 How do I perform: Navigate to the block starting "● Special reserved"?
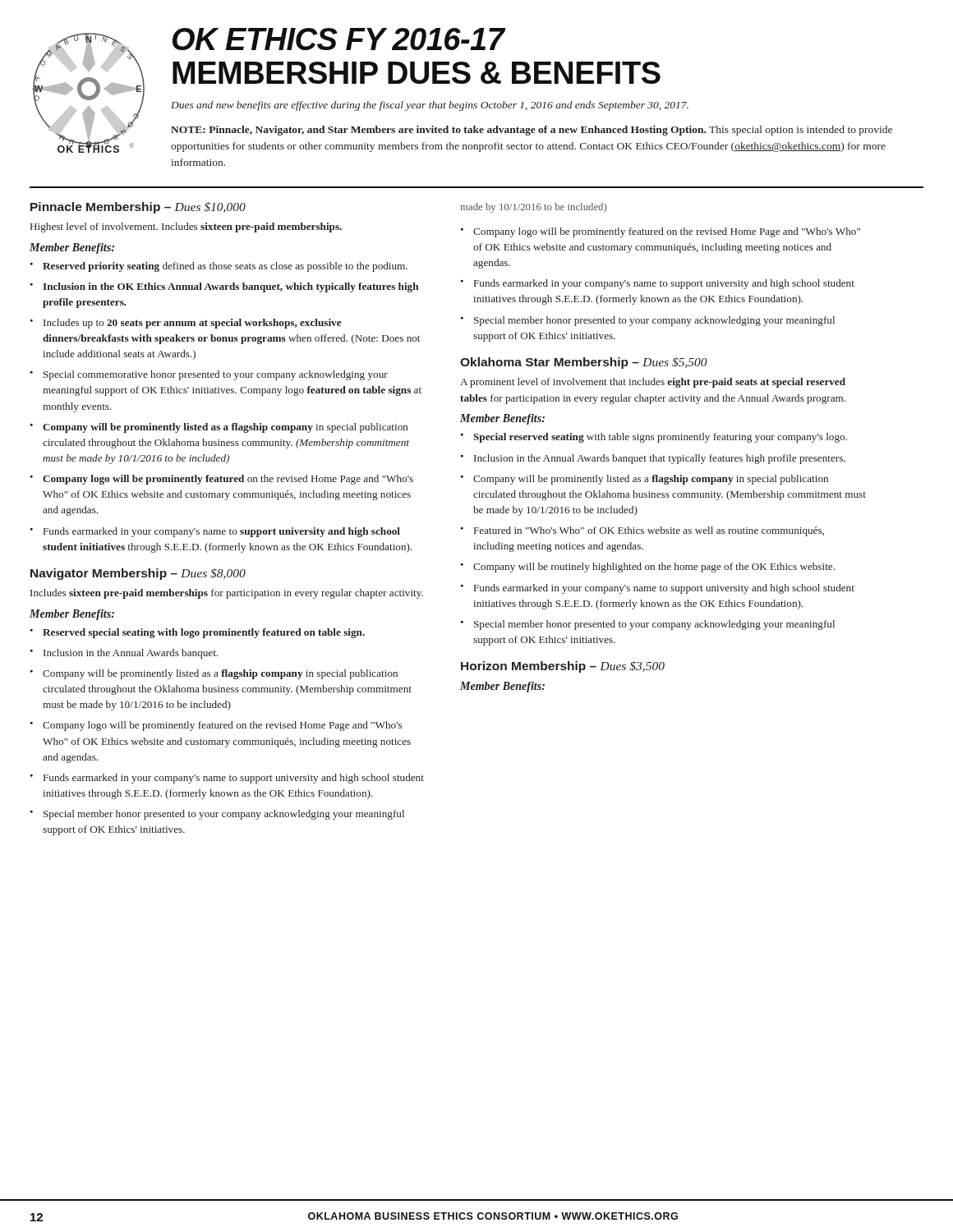click(664, 437)
